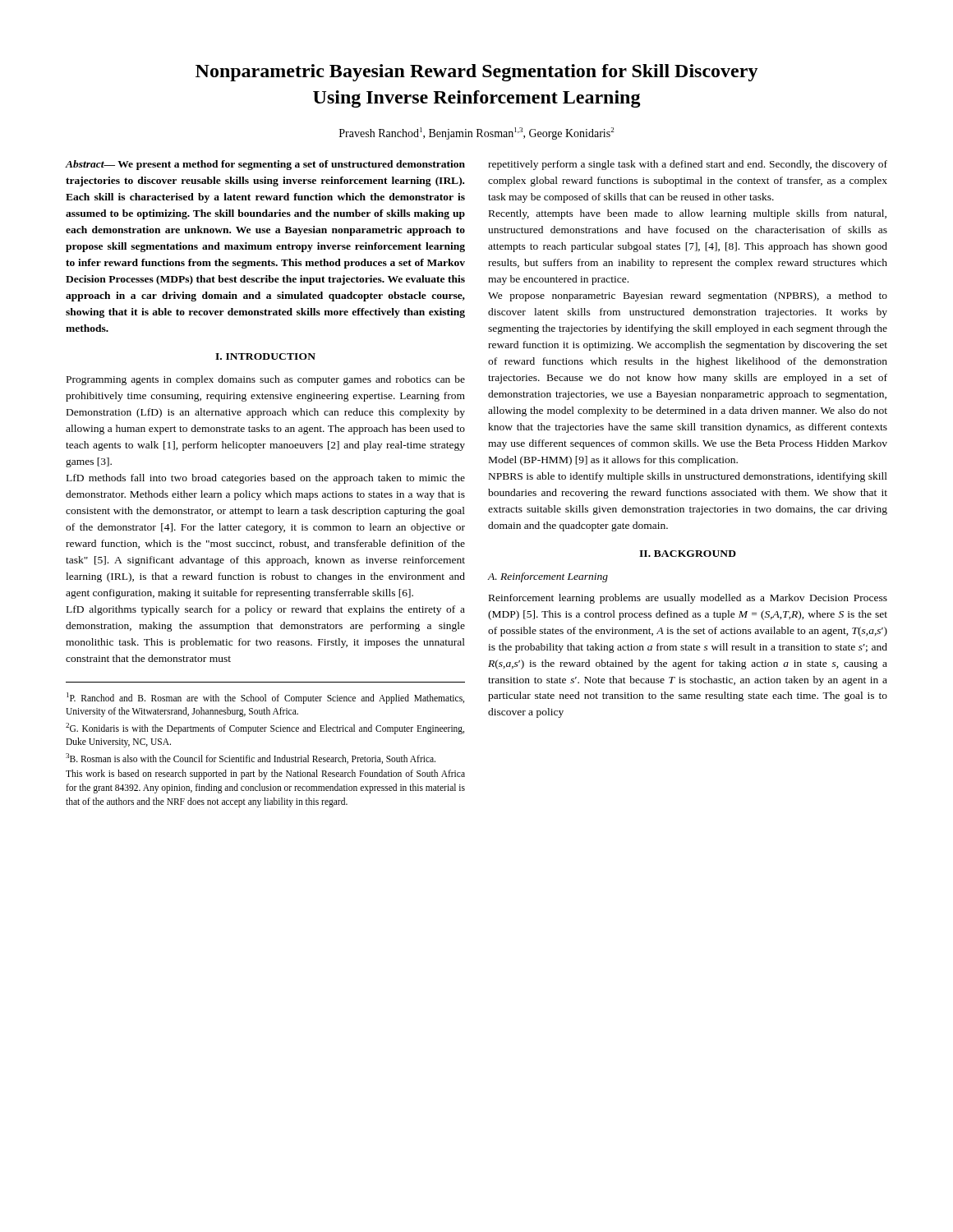Find the block on this page that starts "Recently, attempts have been made to"
This screenshot has height=1232, width=953.
pos(688,247)
